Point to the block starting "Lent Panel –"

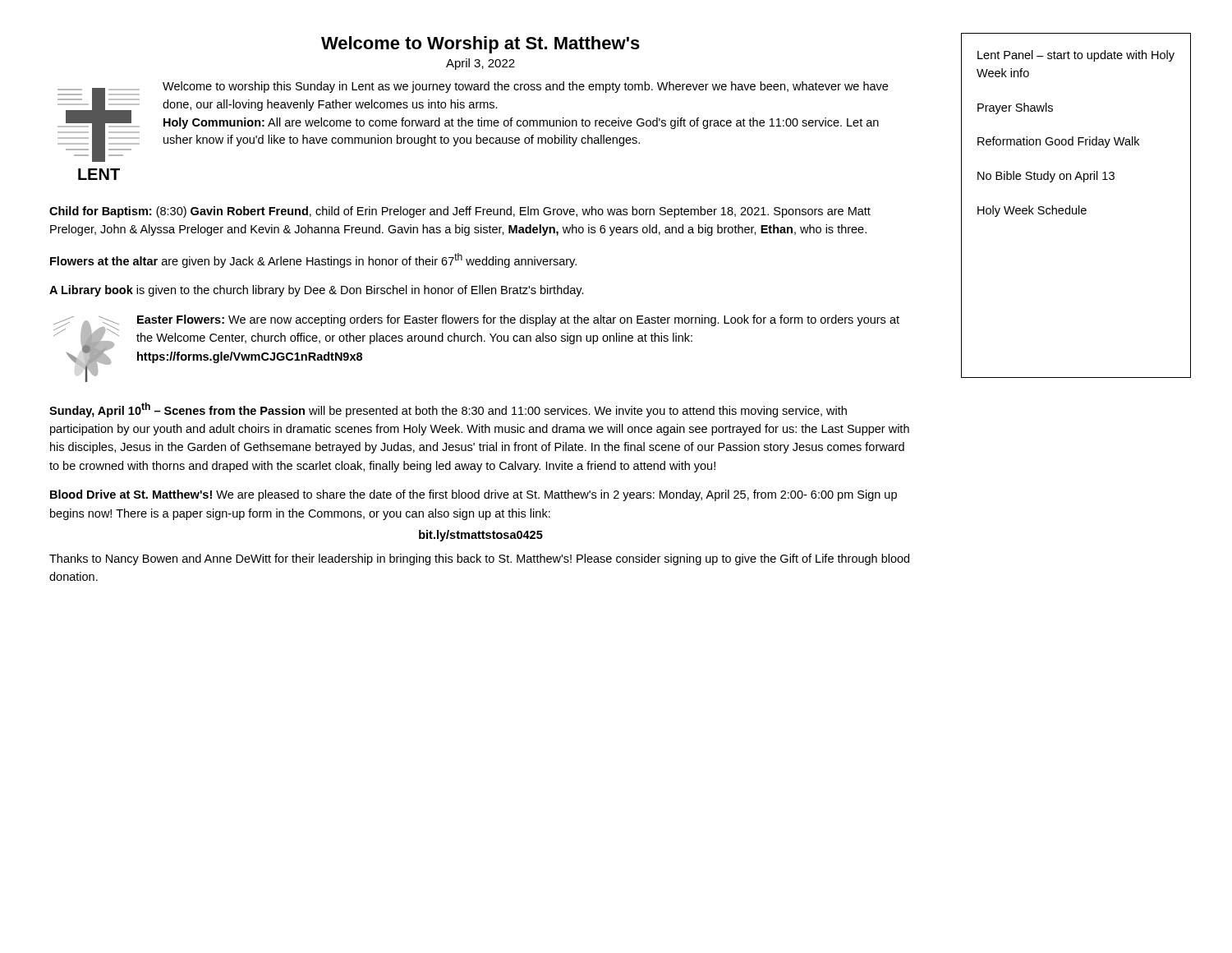(1076, 64)
